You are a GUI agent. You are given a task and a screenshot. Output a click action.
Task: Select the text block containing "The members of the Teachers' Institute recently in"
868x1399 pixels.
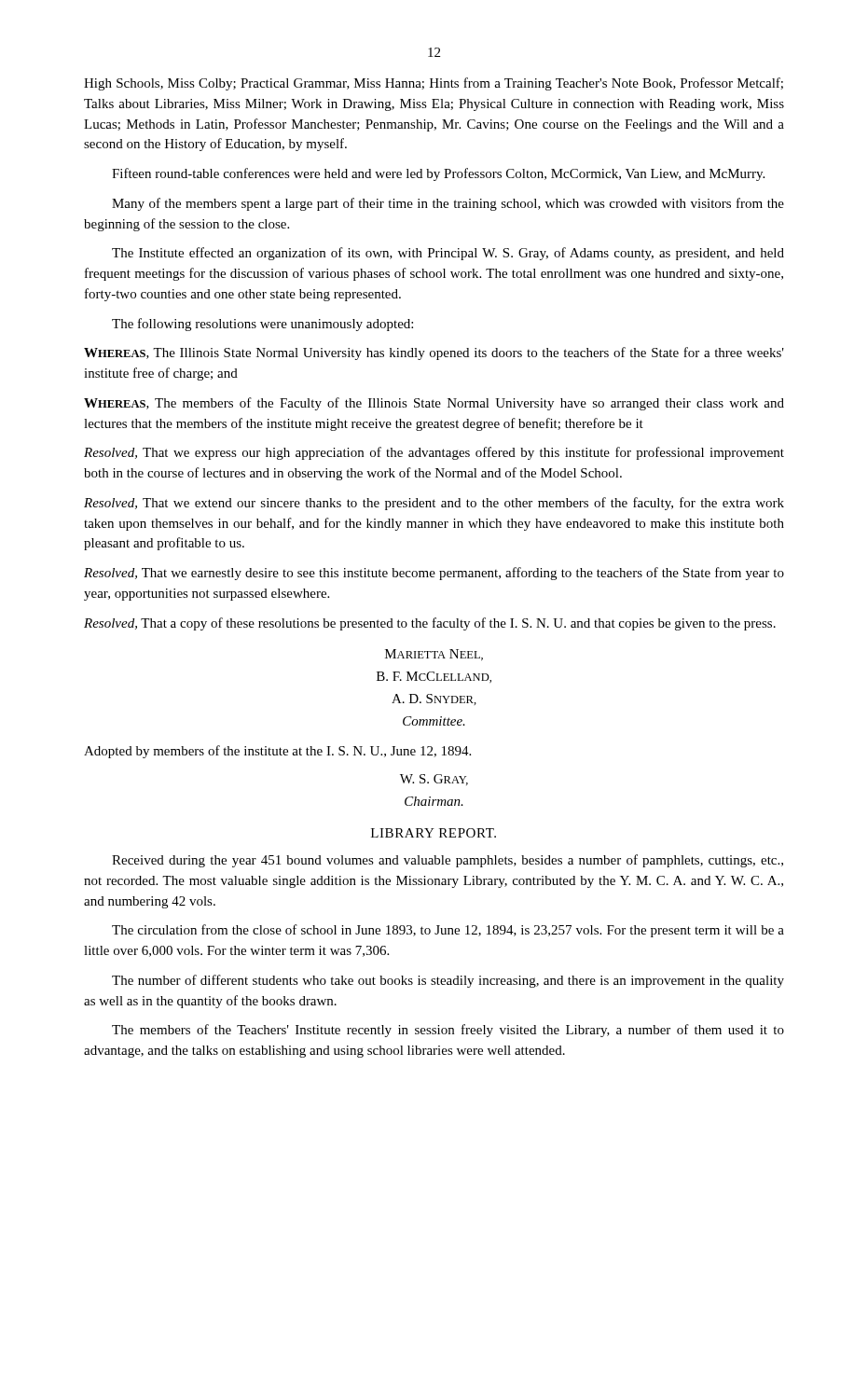[434, 1041]
